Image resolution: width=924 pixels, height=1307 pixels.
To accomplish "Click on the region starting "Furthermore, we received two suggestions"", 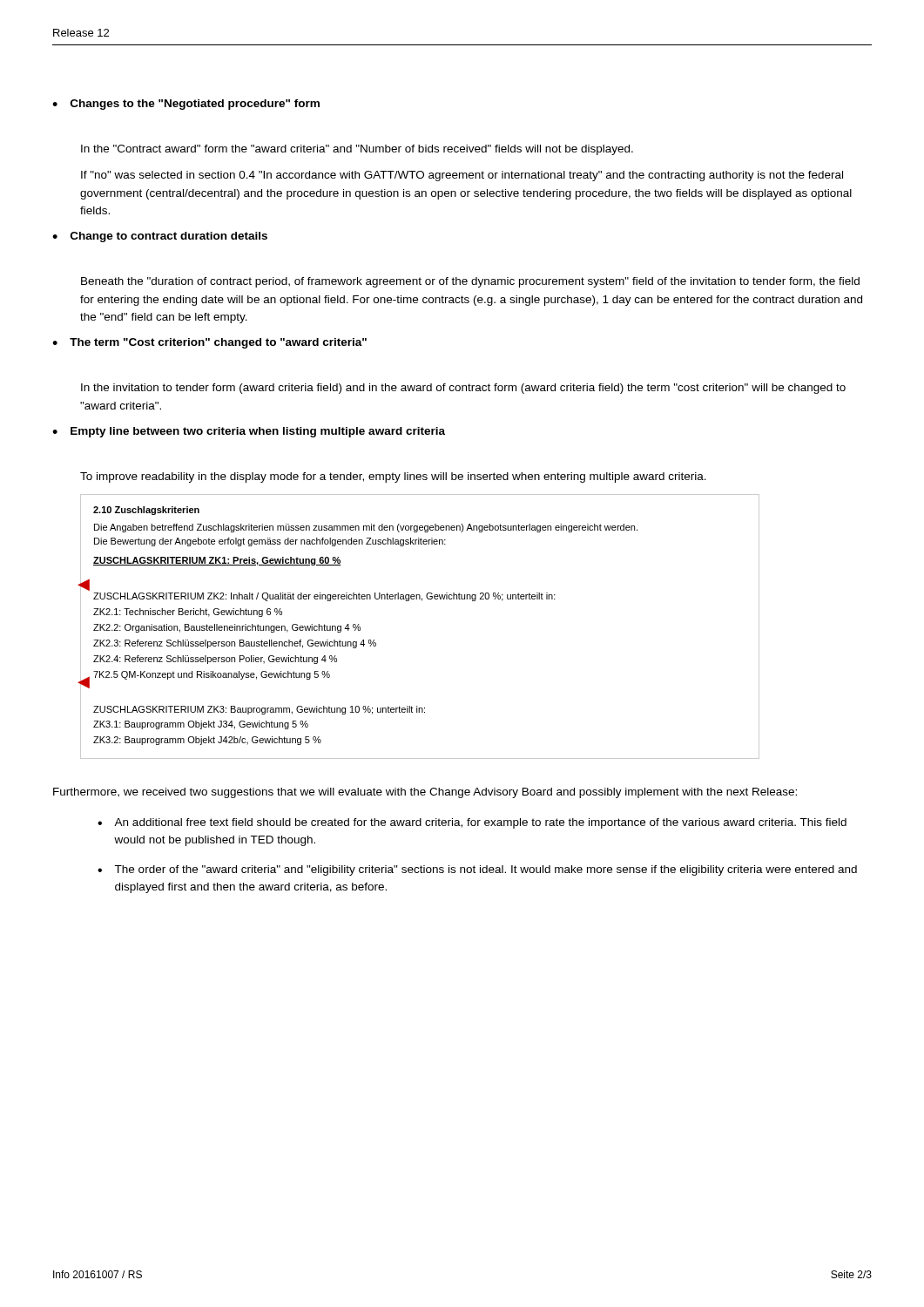I will (425, 792).
